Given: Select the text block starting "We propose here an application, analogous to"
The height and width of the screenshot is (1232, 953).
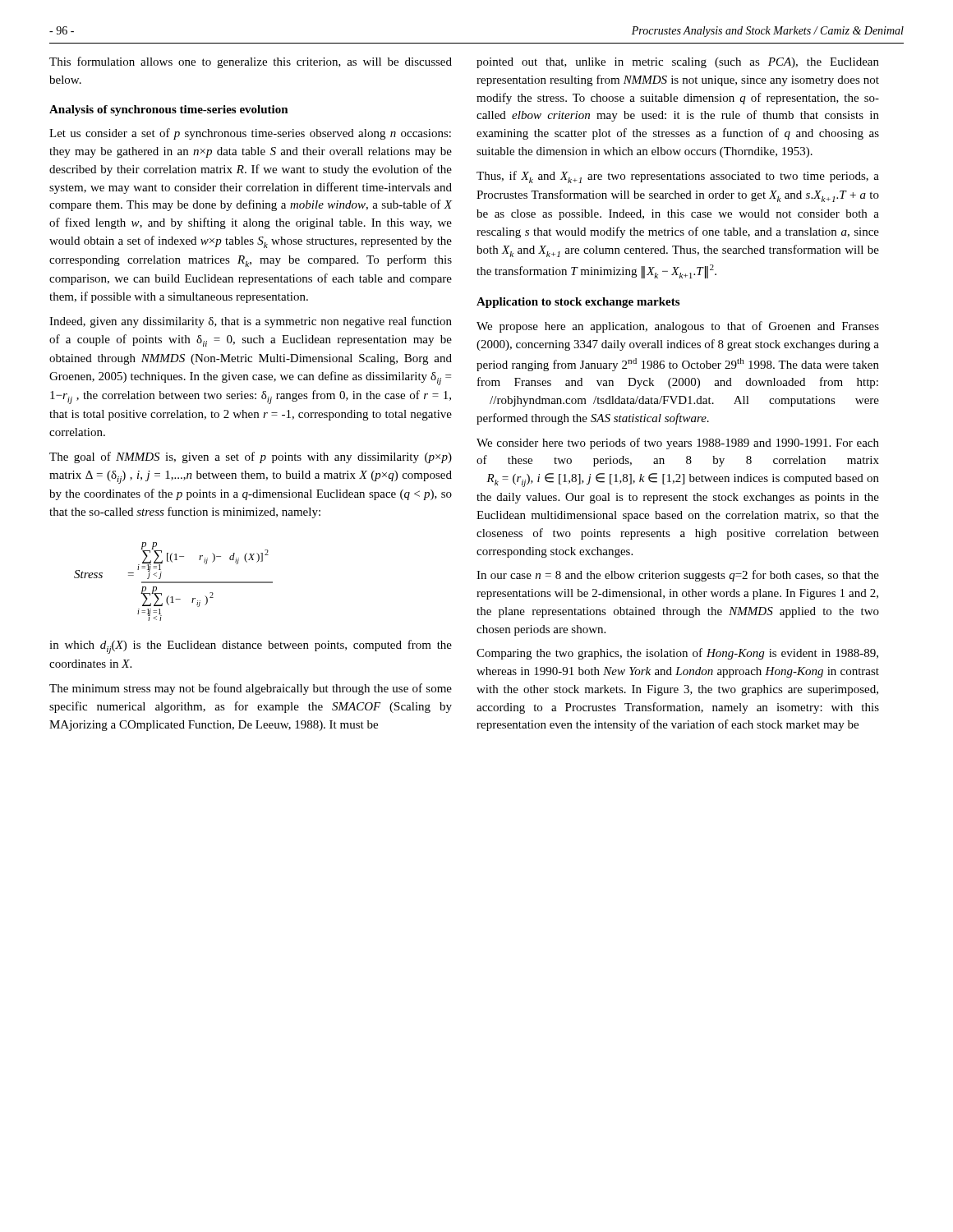Looking at the screenshot, I should 678,373.
